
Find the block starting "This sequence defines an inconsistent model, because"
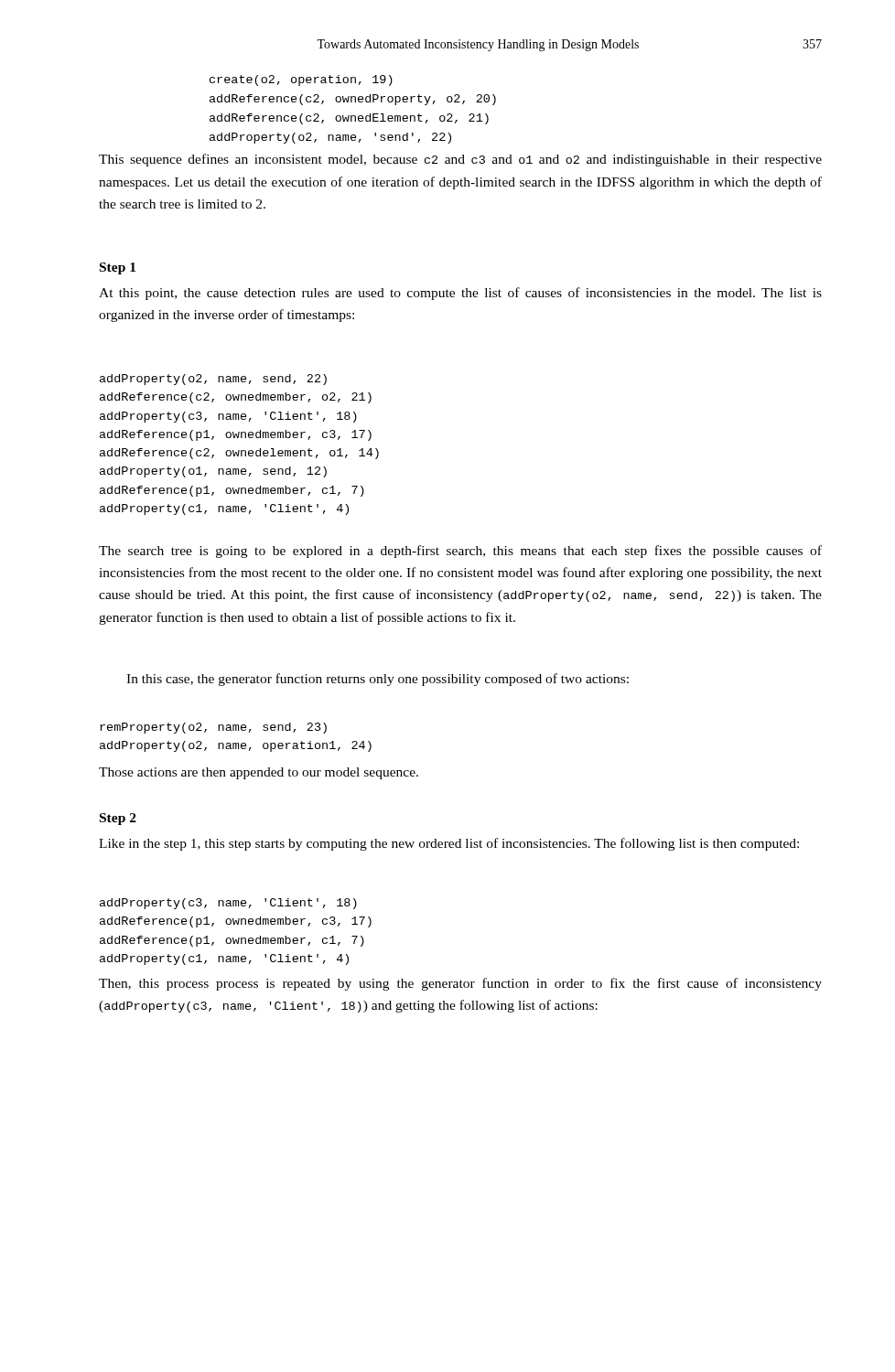point(460,182)
